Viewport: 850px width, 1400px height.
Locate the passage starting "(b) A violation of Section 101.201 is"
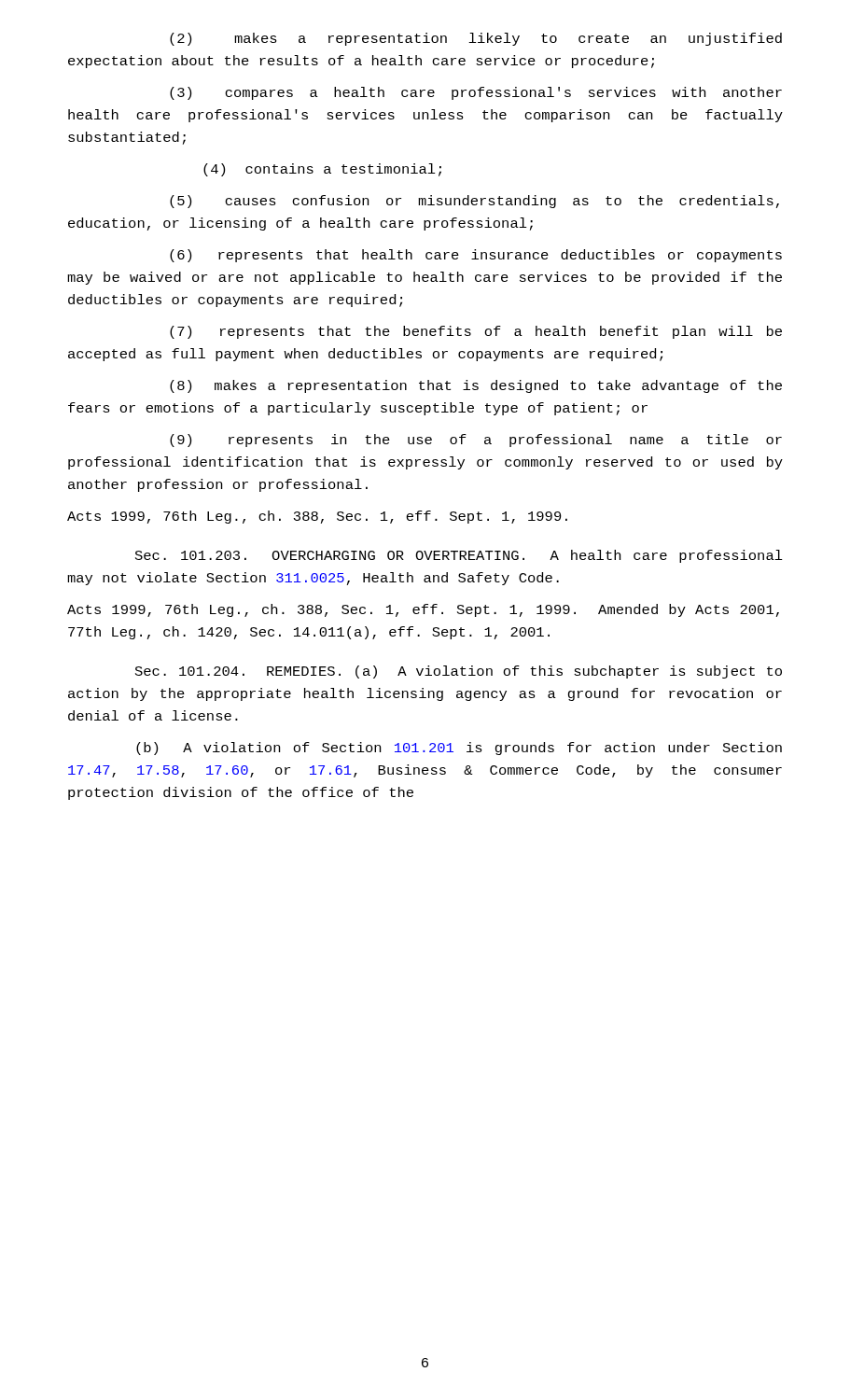(425, 771)
